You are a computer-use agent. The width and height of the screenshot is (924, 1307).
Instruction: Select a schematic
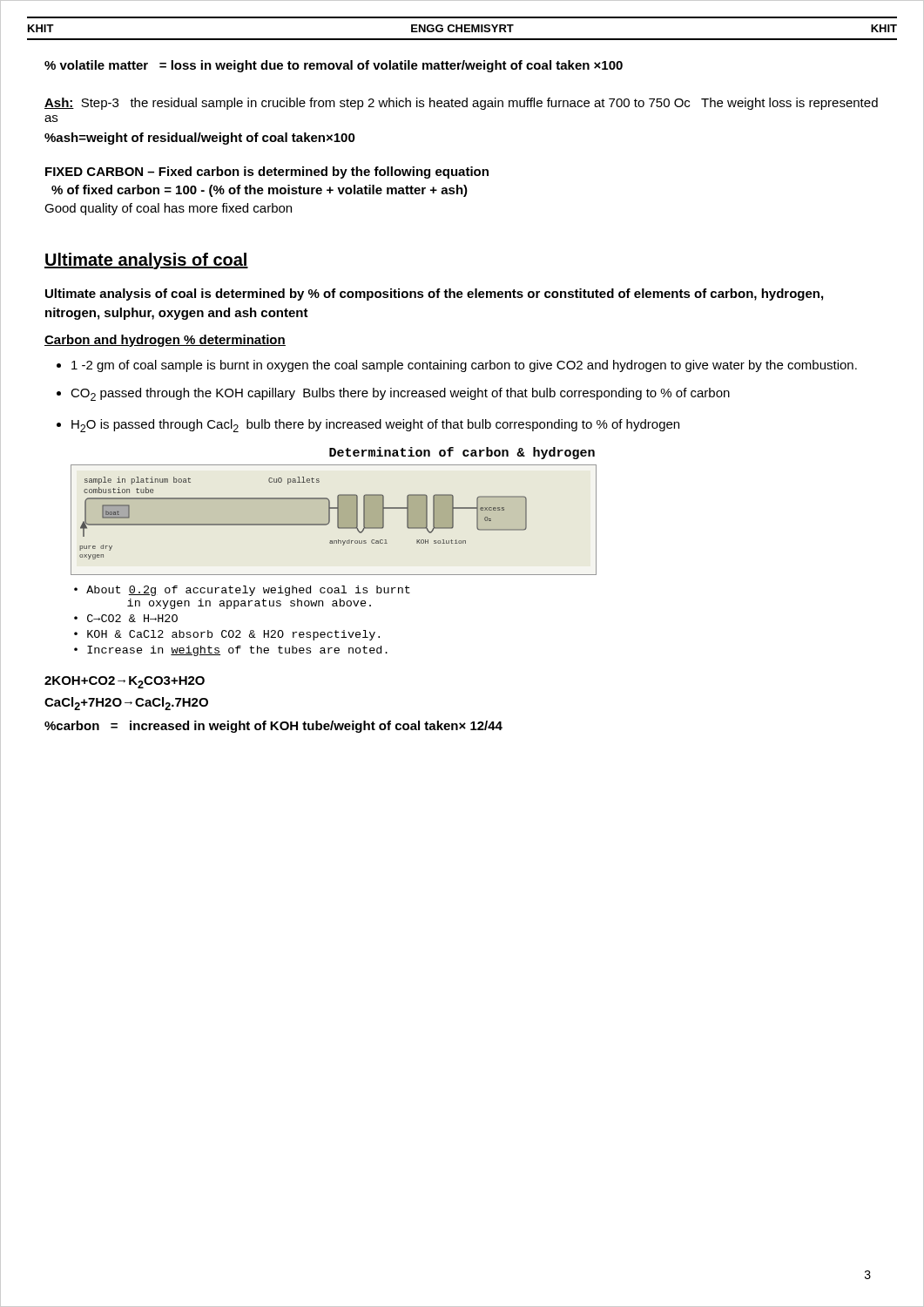pyautogui.click(x=462, y=551)
